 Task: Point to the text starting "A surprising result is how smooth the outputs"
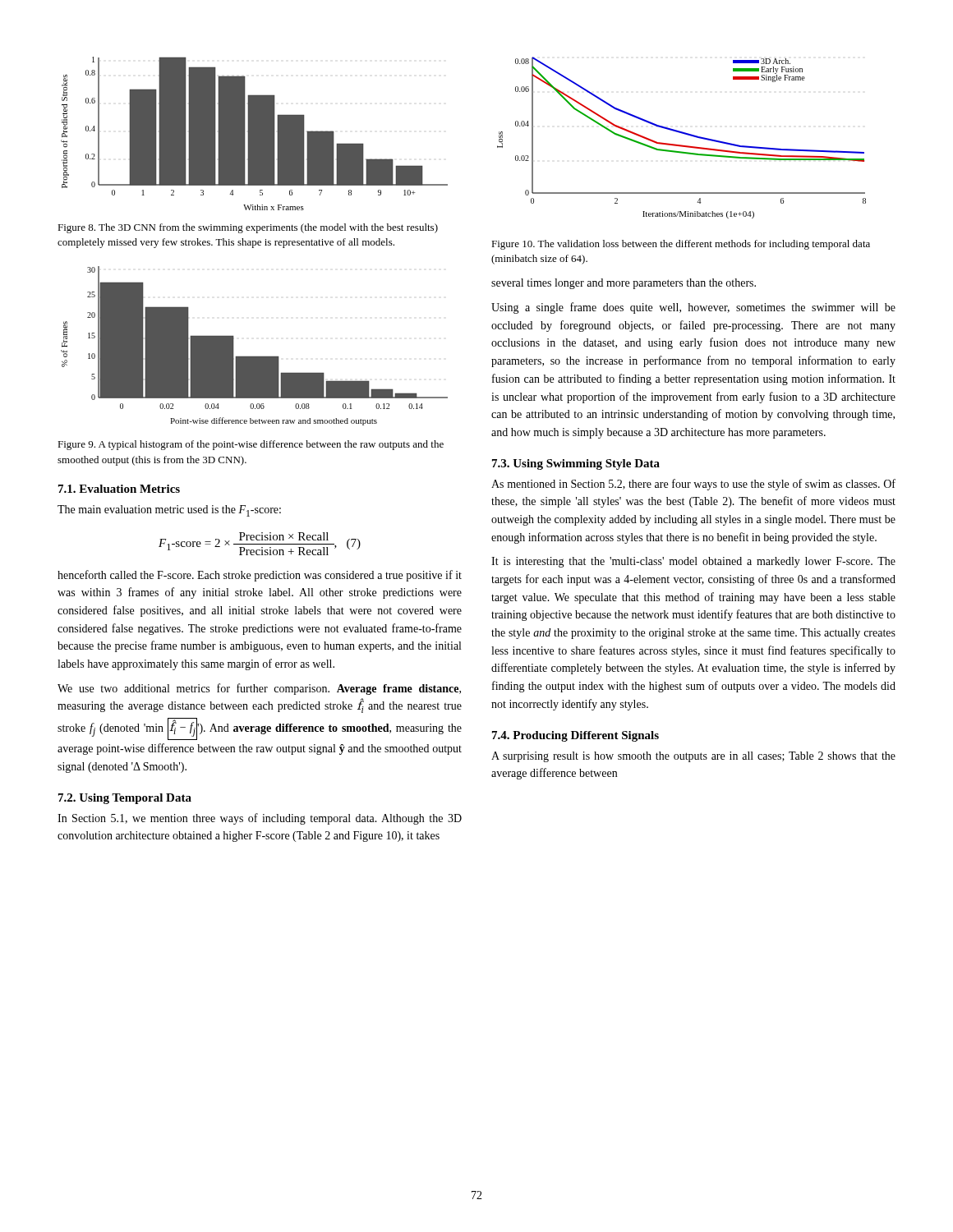693,765
